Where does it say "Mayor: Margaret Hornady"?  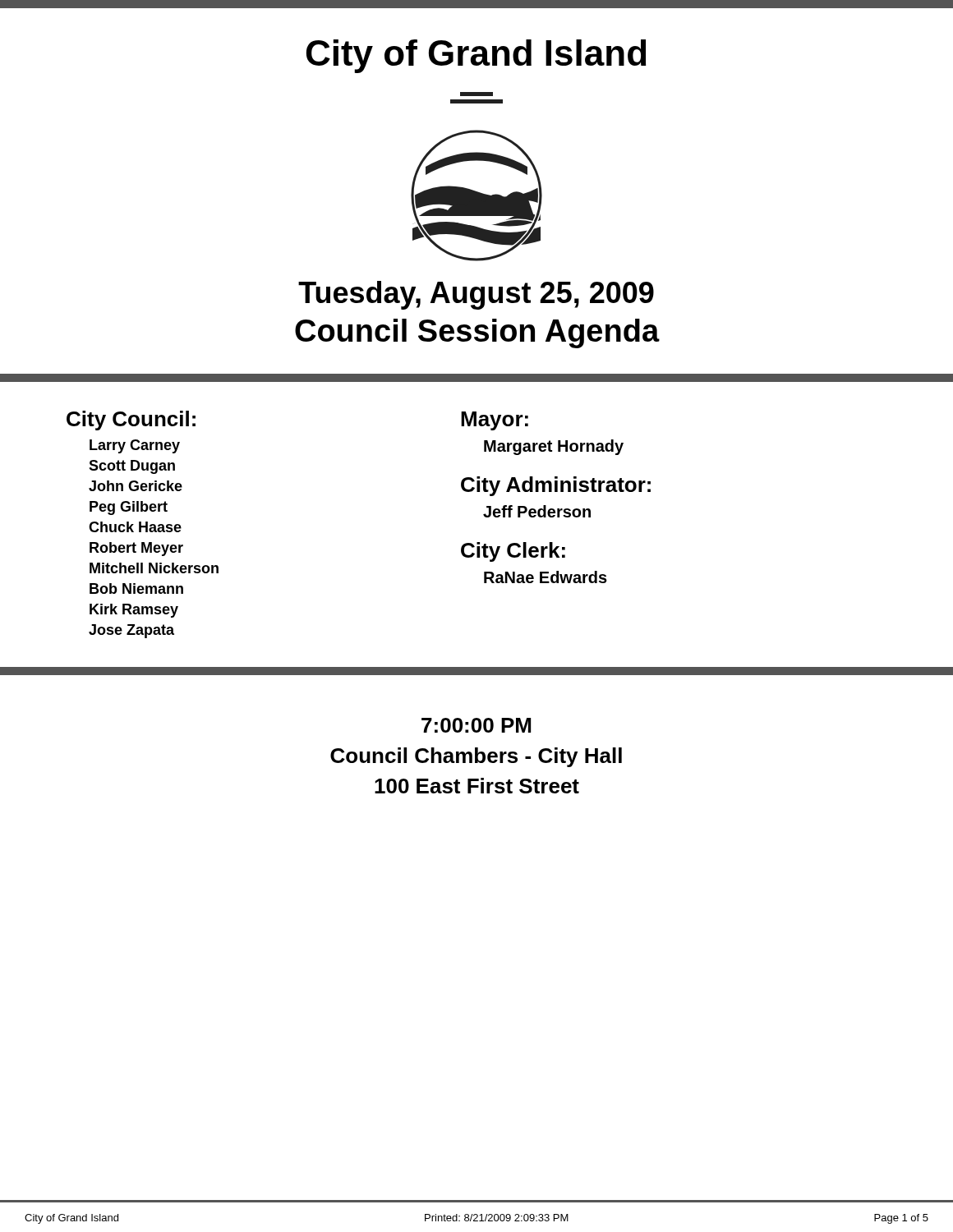[495, 421]
